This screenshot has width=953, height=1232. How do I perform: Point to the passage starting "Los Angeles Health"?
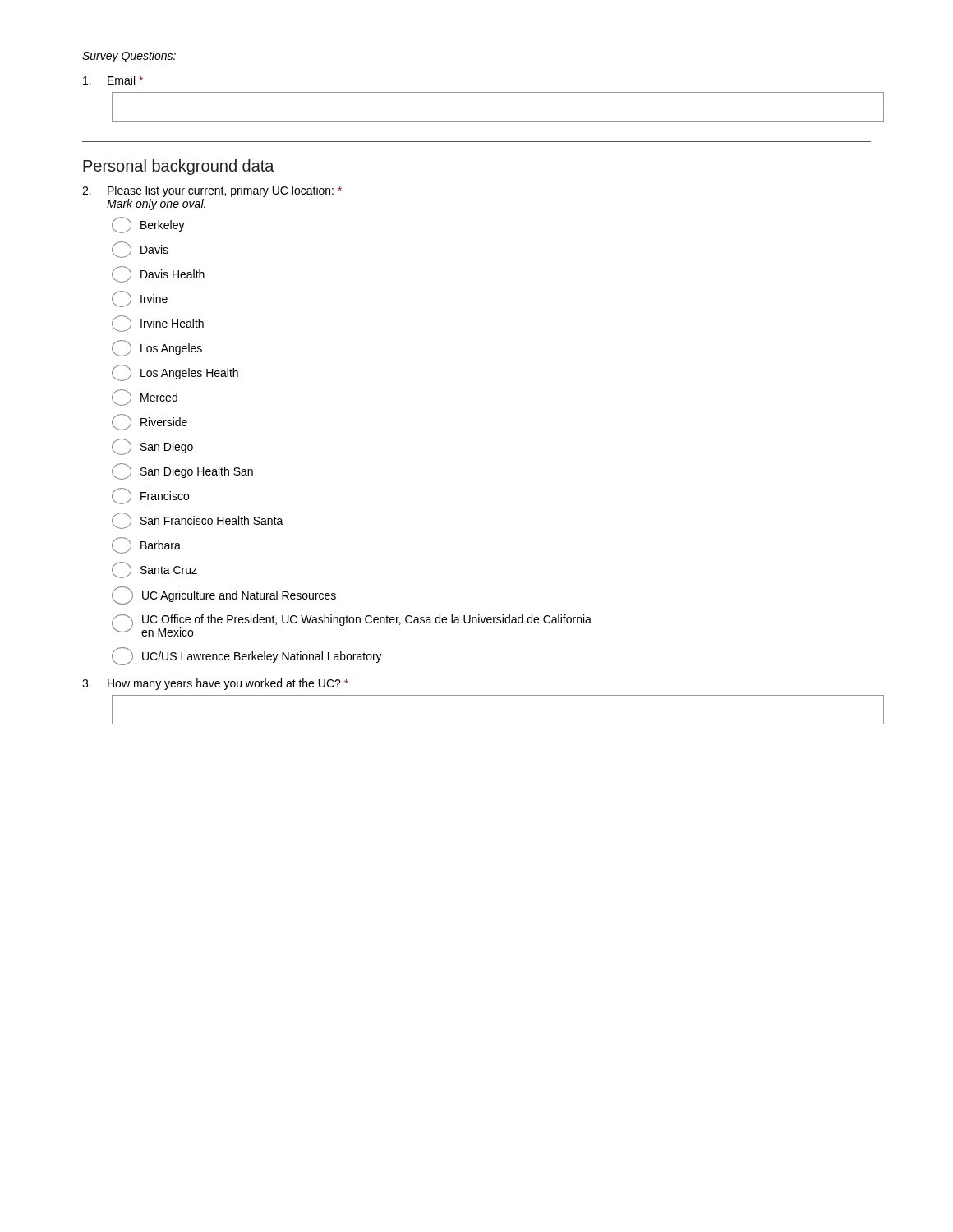pyautogui.click(x=175, y=373)
